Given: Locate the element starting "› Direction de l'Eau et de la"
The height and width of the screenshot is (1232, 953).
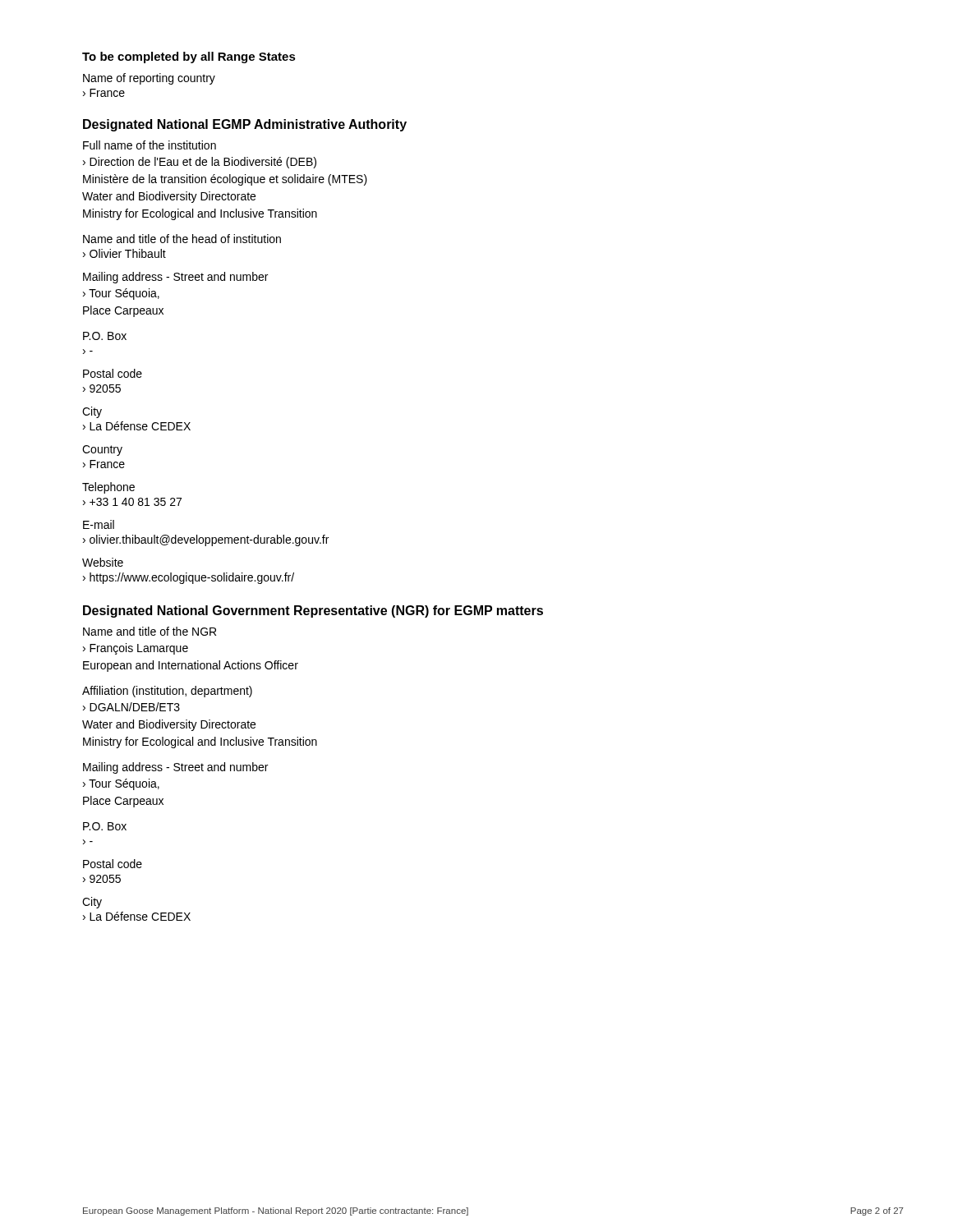Looking at the screenshot, I should [225, 188].
